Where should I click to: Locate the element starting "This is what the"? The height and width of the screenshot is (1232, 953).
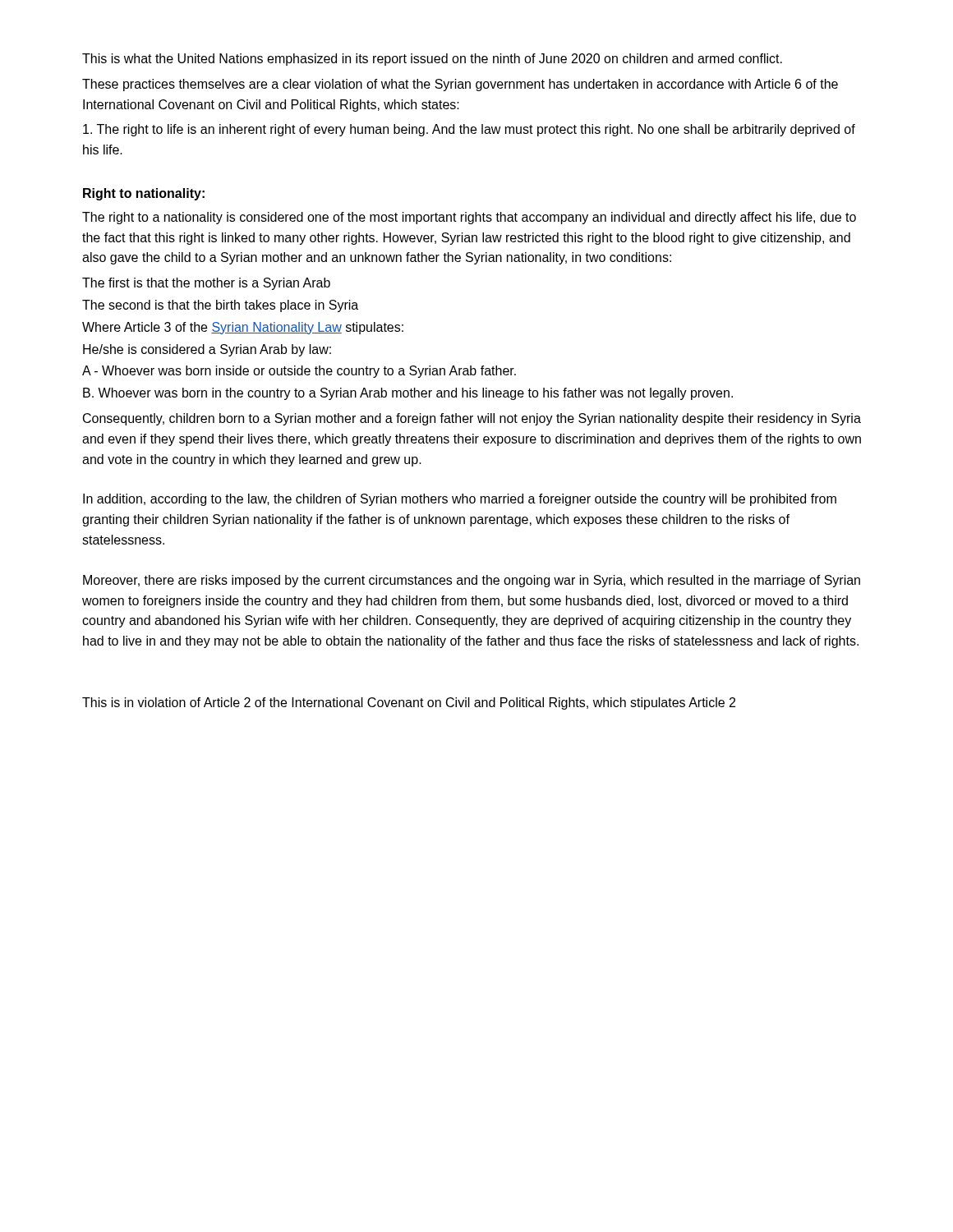pyautogui.click(x=433, y=59)
